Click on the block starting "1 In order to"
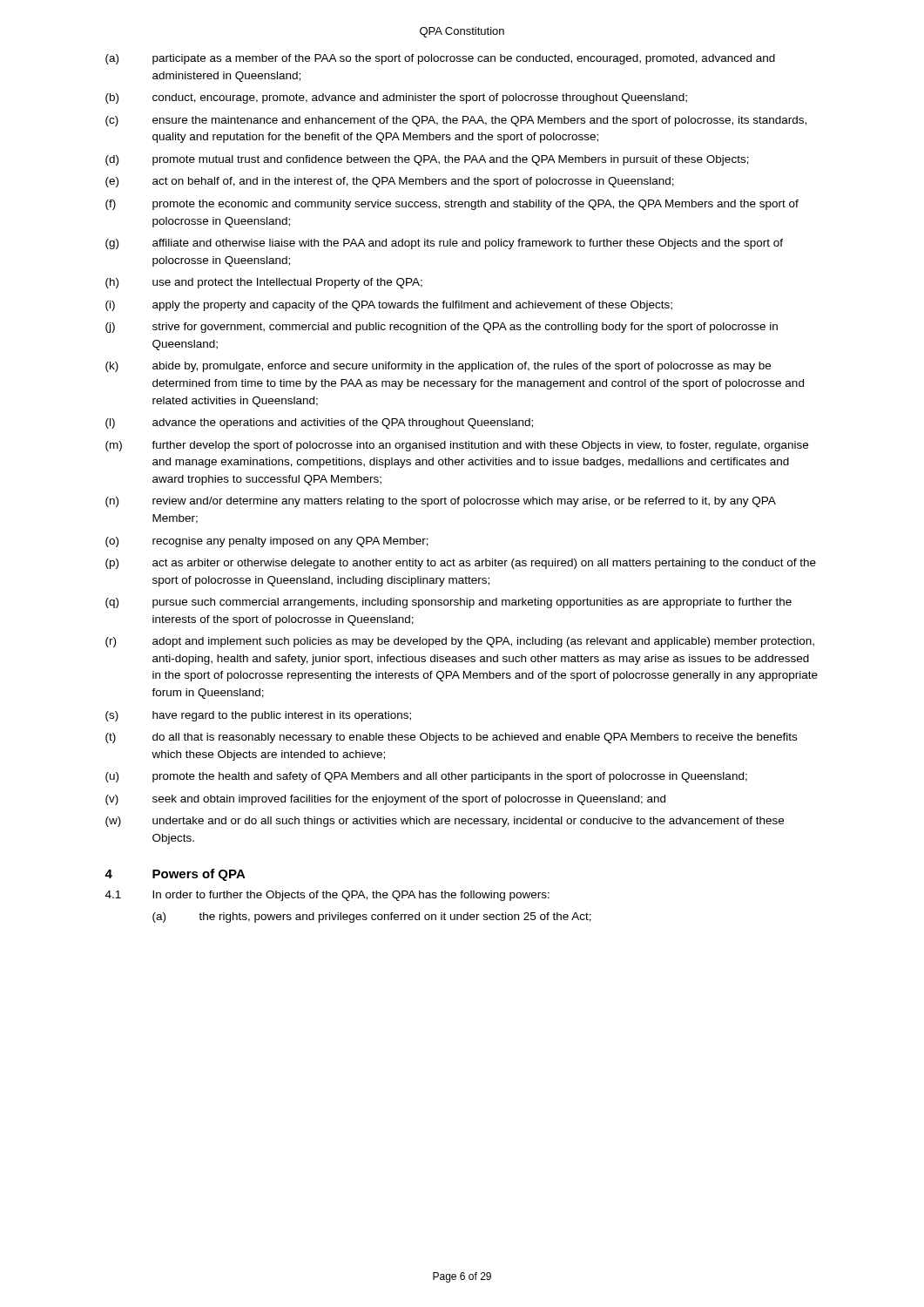Screen dimensions: 1307x924 (462, 894)
